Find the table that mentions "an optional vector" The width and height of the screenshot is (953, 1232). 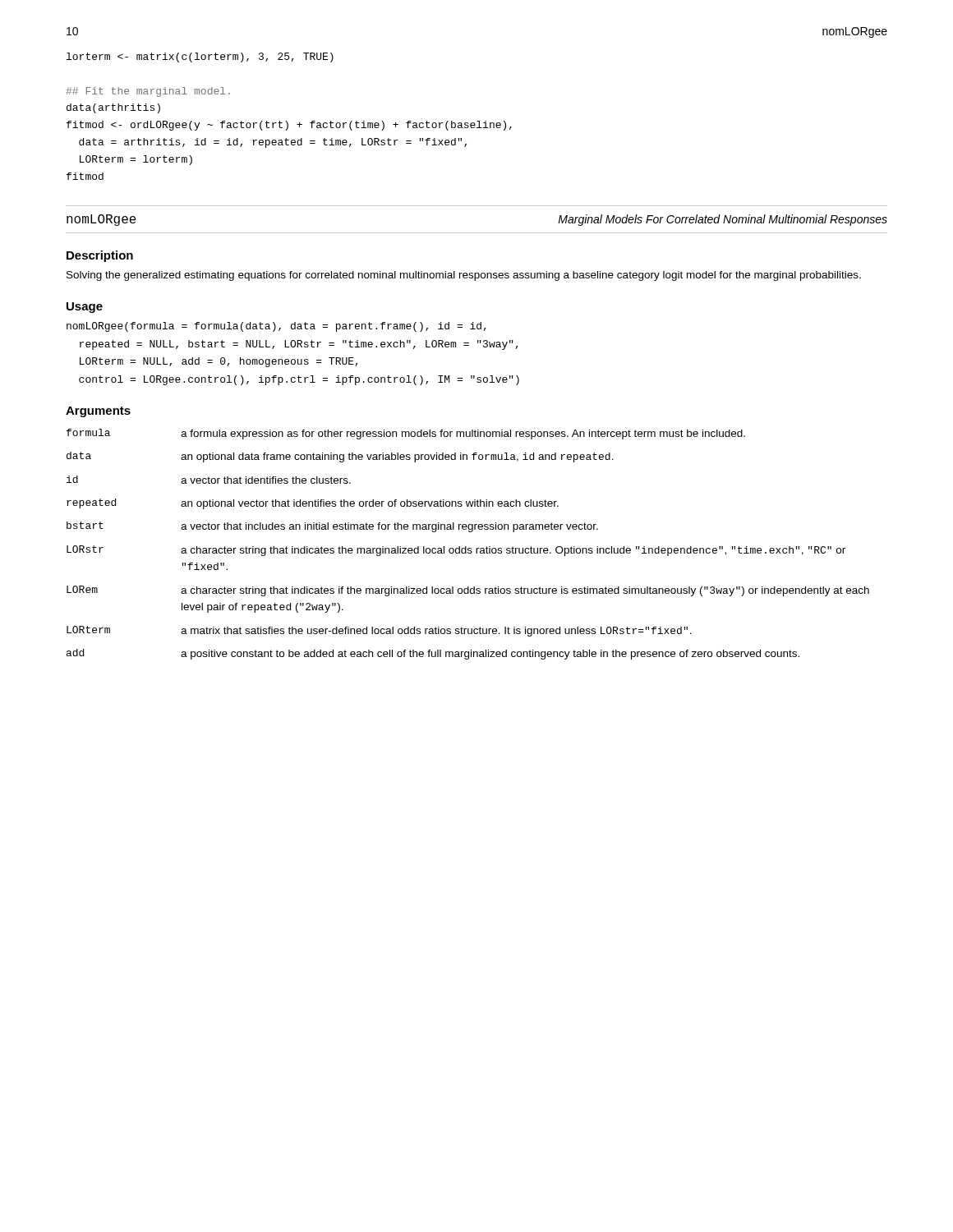pyautogui.click(x=476, y=544)
